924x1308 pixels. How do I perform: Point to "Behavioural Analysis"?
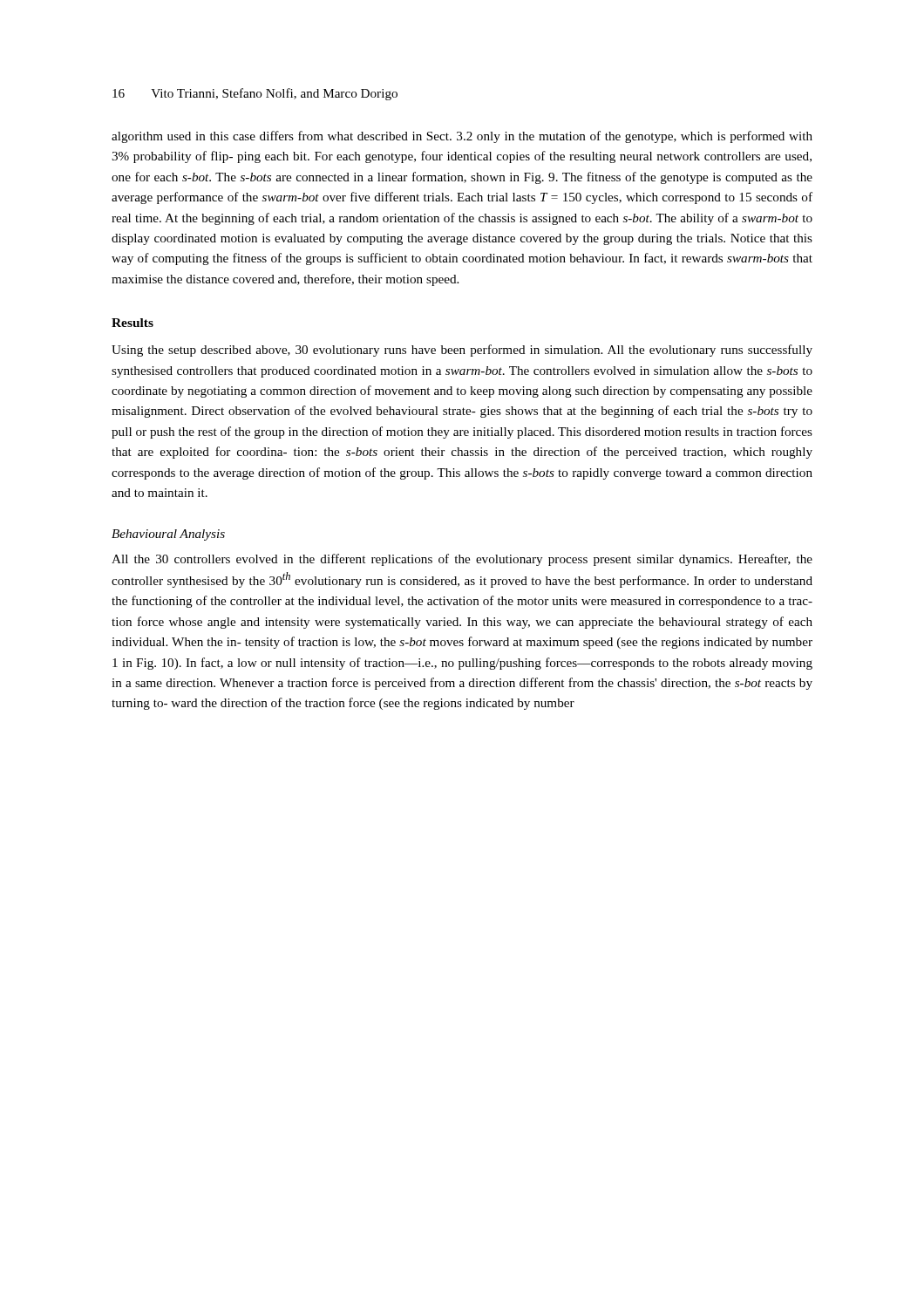pos(168,533)
